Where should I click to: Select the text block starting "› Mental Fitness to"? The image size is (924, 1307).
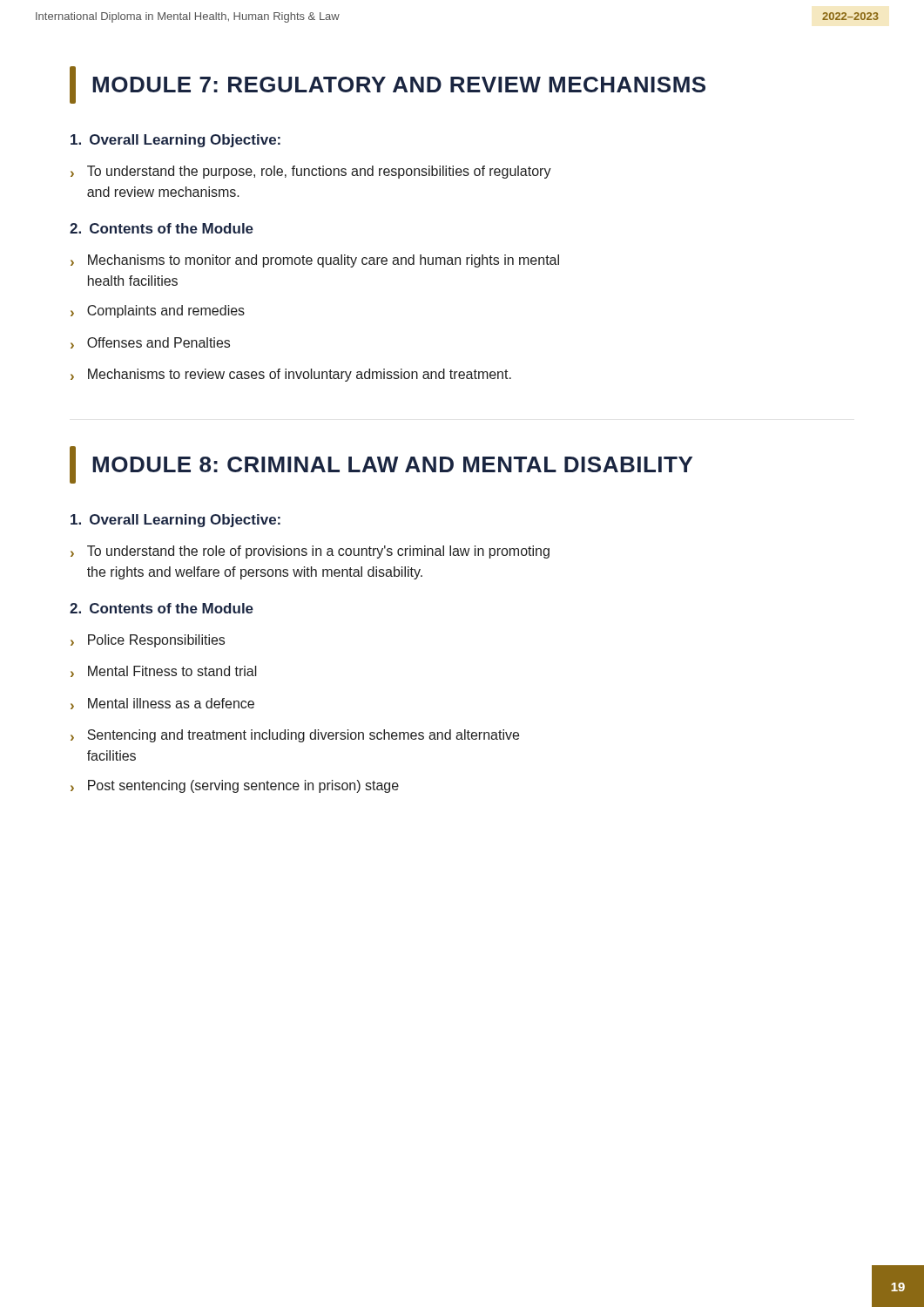164,671
